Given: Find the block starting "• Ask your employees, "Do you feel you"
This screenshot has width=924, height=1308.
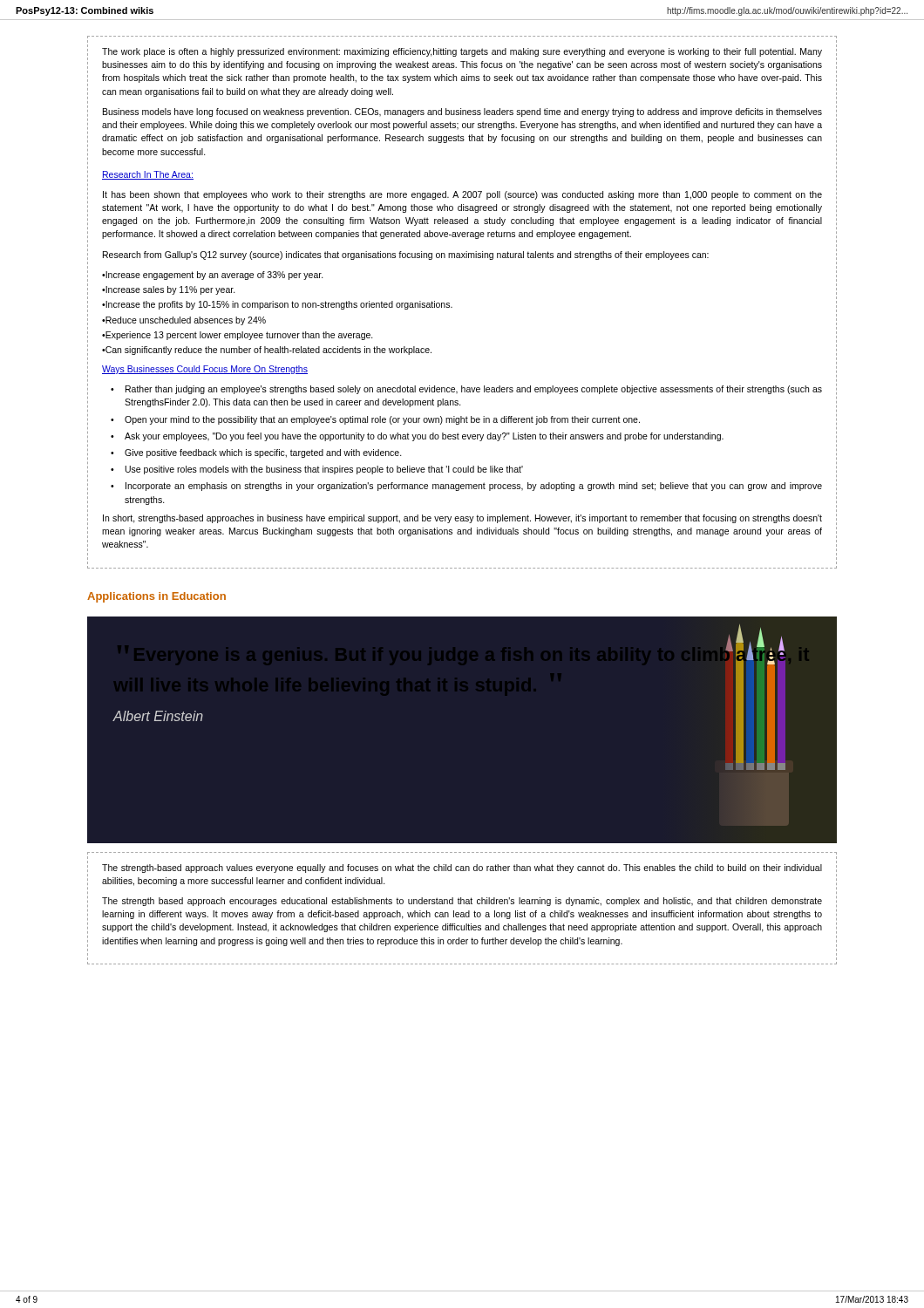Looking at the screenshot, I should coord(417,436).
